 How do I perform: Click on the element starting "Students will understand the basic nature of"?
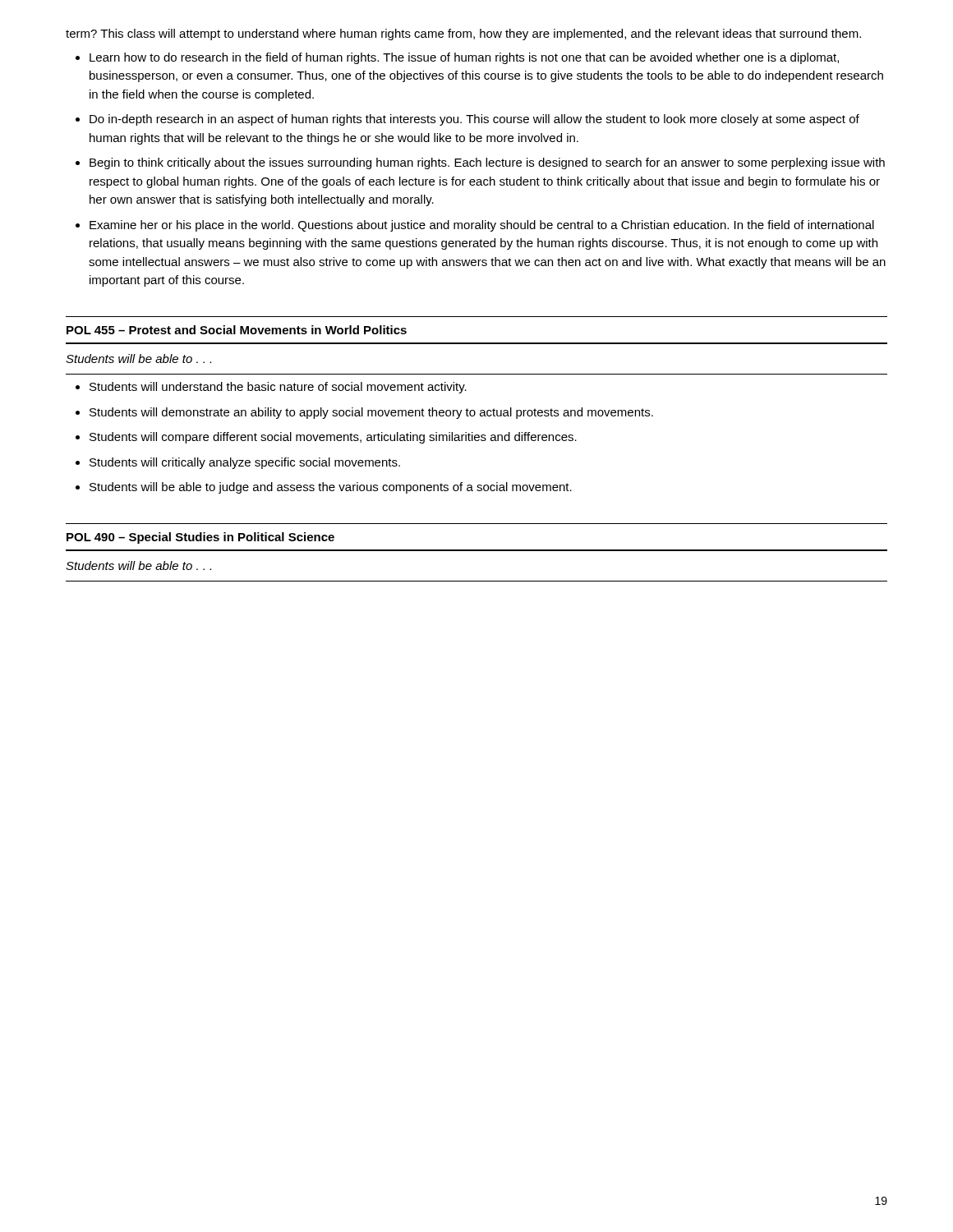coord(278,388)
